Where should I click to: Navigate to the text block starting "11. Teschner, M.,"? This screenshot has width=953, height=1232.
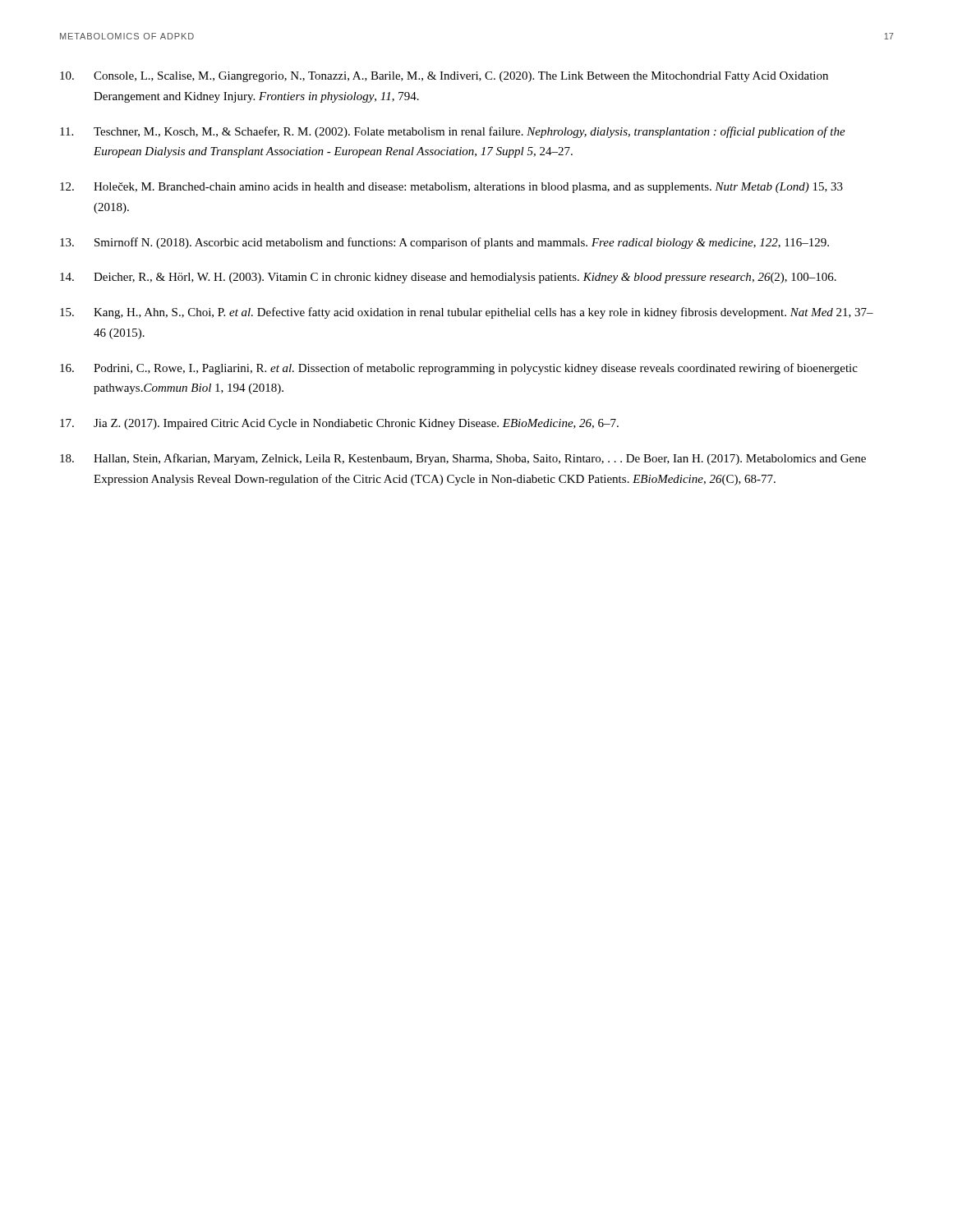tap(469, 141)
